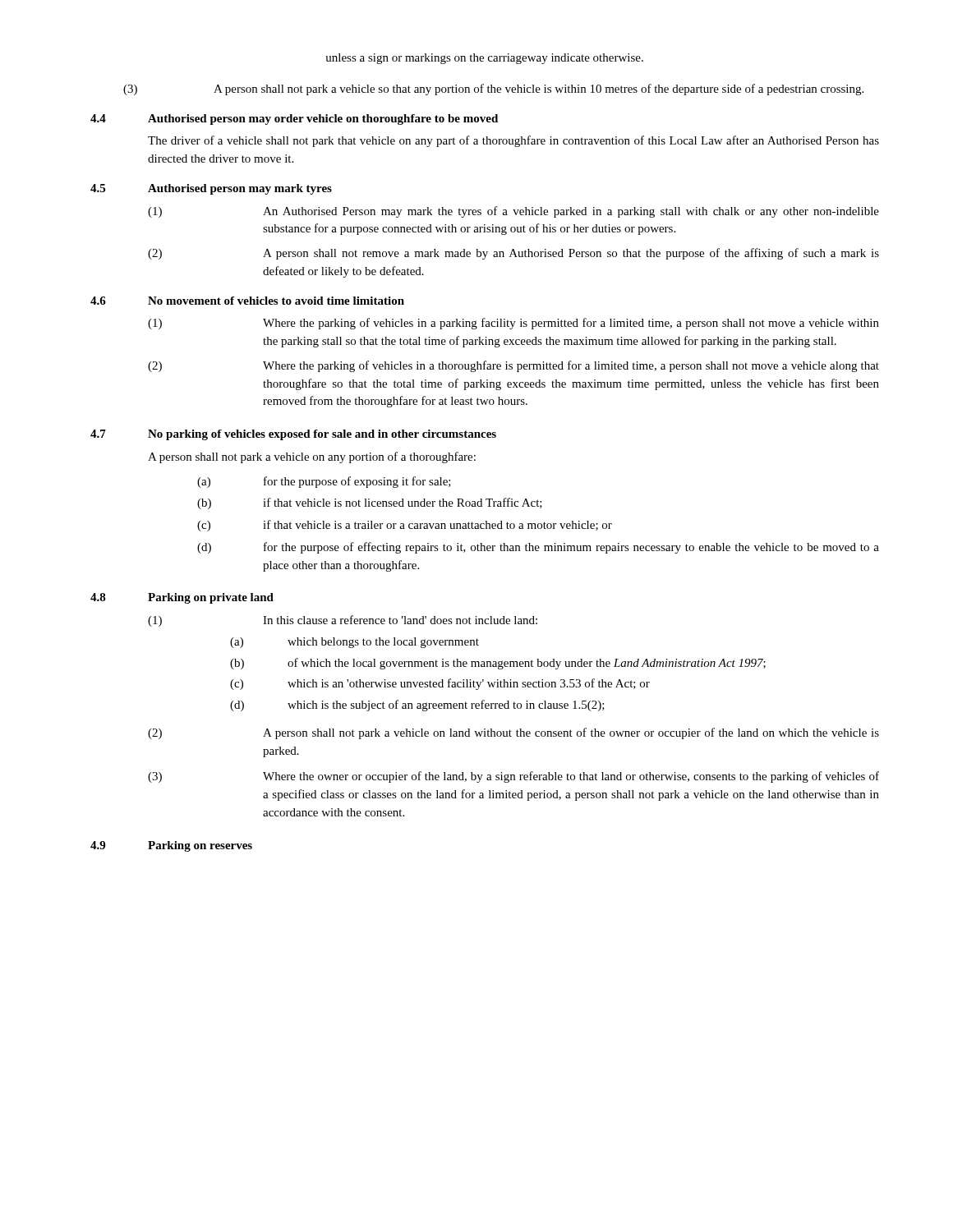Point to the text starting "4.9 Parking on reserves"
953x1232 pixels.
pos(171,846)
